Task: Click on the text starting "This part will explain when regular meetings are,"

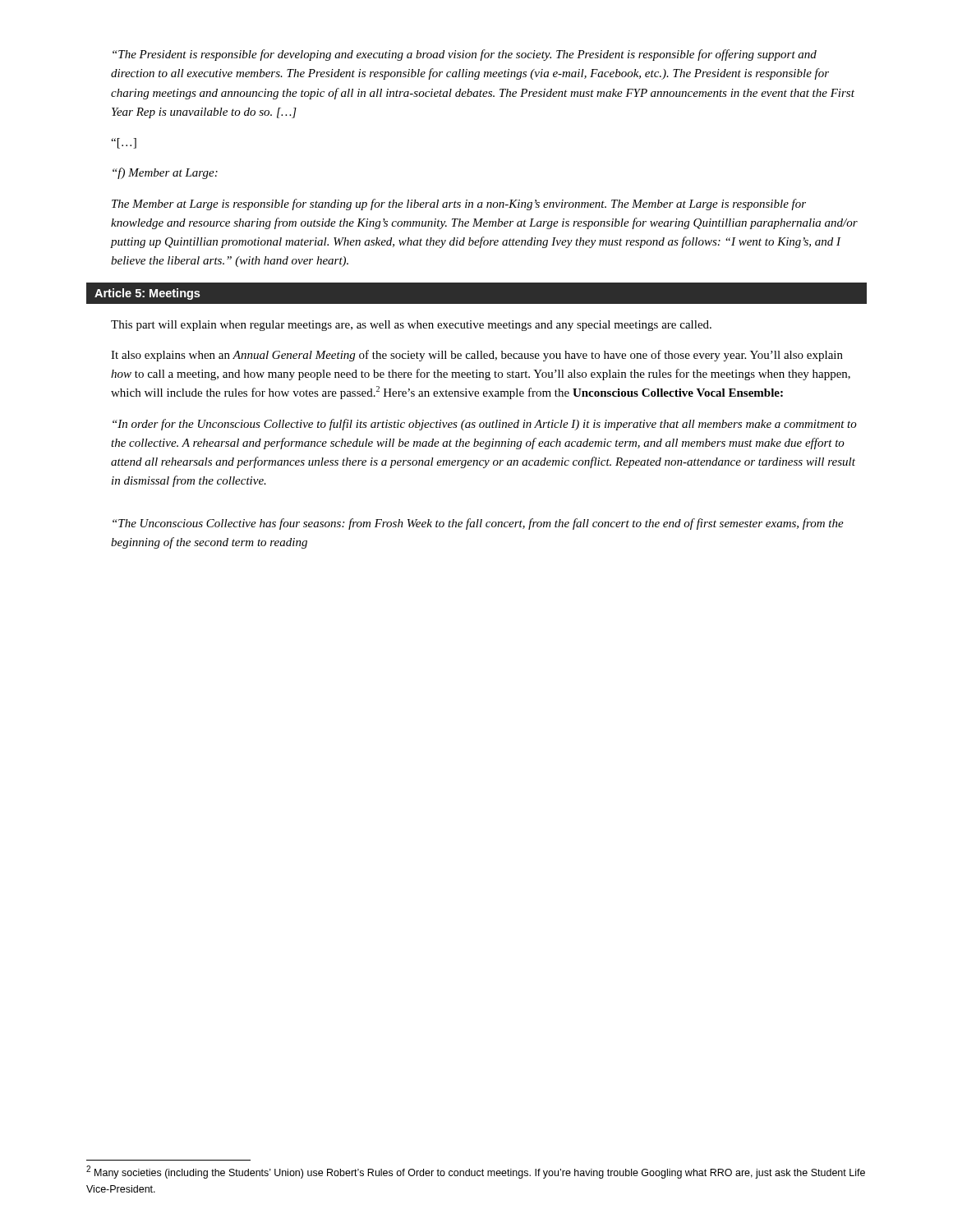Action: pyautogui.click(x=485, y=325)
